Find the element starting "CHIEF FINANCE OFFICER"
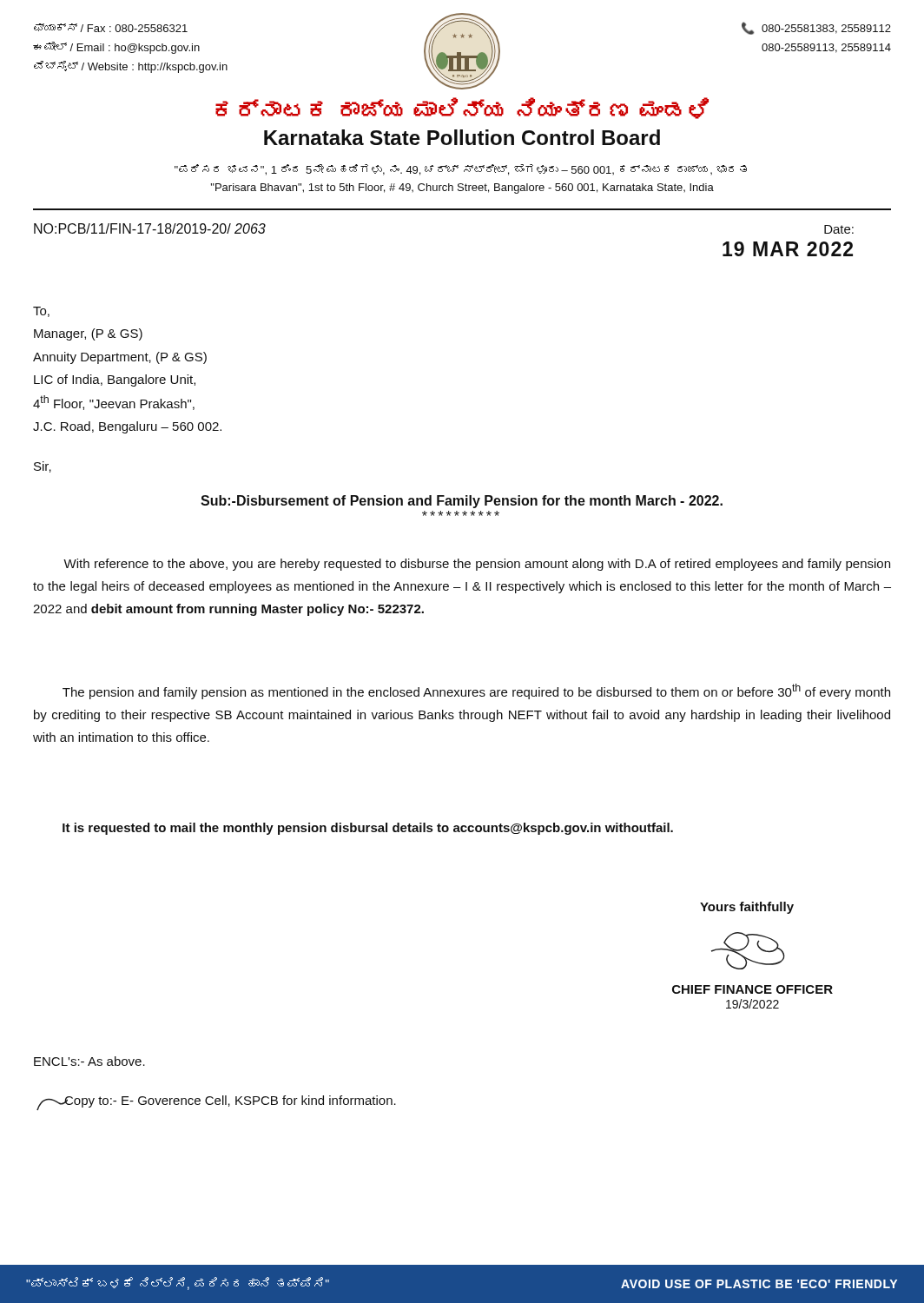The image size is (924, 1303). pyautogui.click(x=752, y=996)
